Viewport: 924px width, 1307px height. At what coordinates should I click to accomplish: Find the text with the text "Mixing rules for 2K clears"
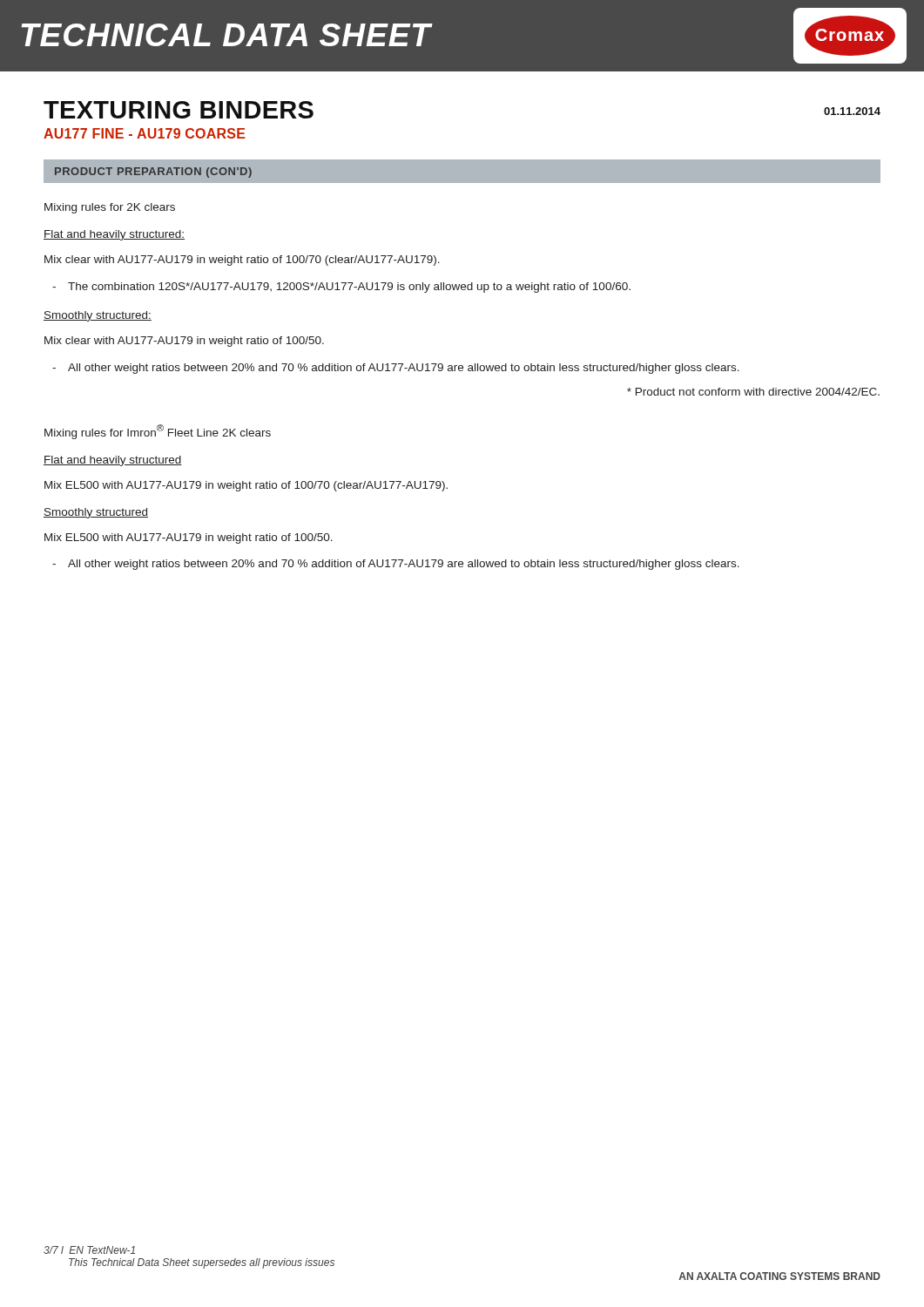[110, 207]
